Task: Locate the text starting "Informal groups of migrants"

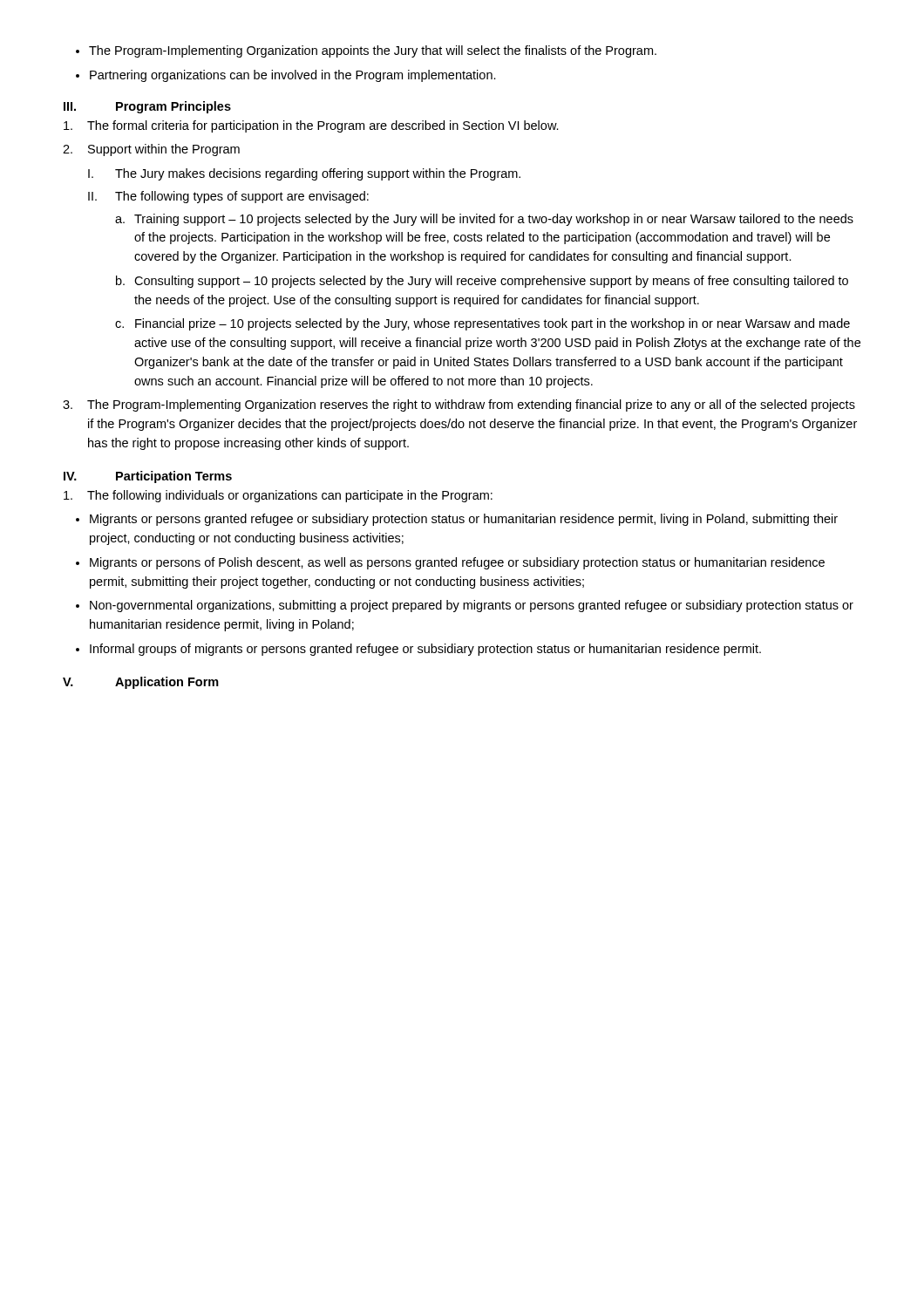Action: point(425,649)
